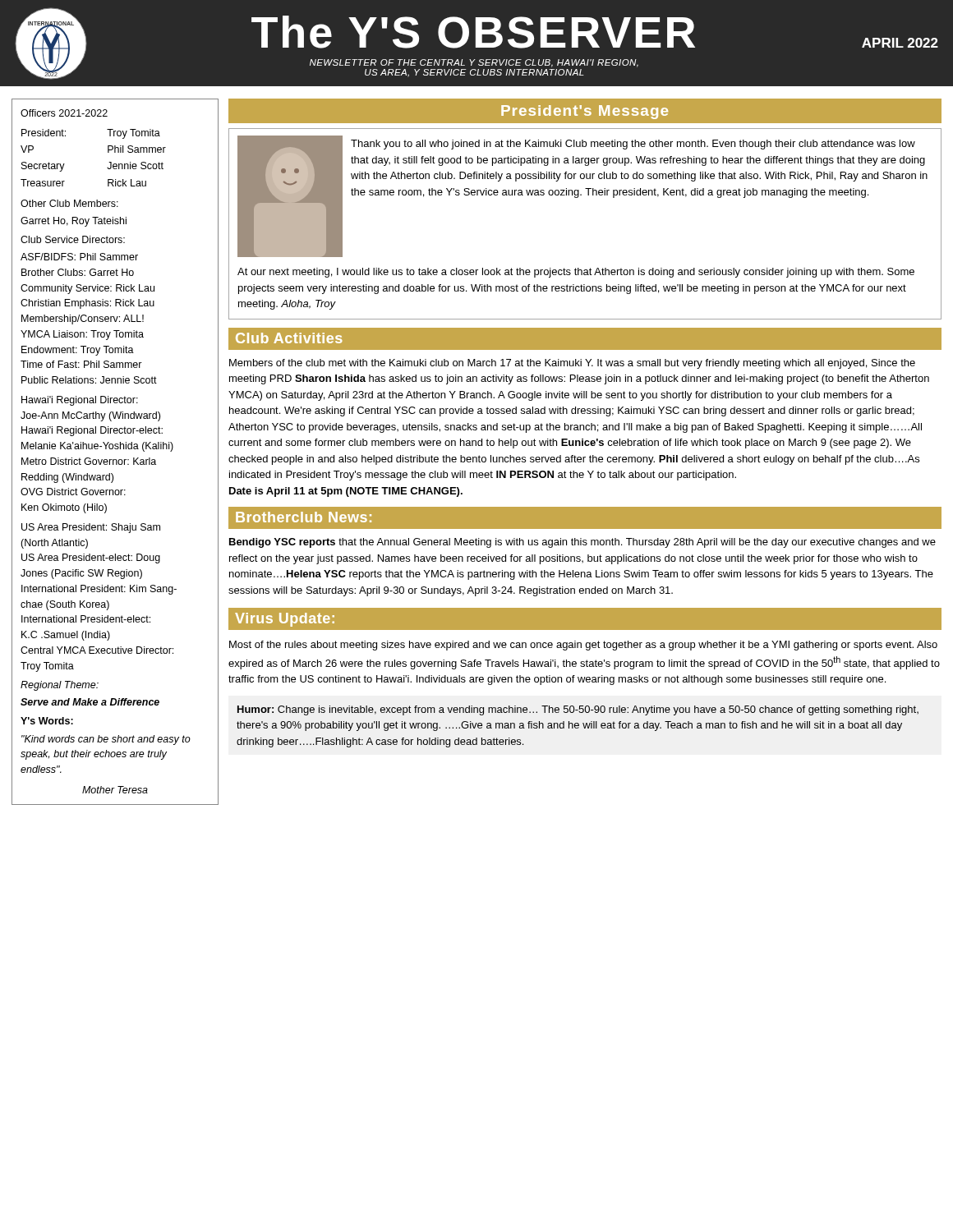Point to the block starting "Brotherclub News:"
The image size is (953, 1232).
[x=304, y=517]
